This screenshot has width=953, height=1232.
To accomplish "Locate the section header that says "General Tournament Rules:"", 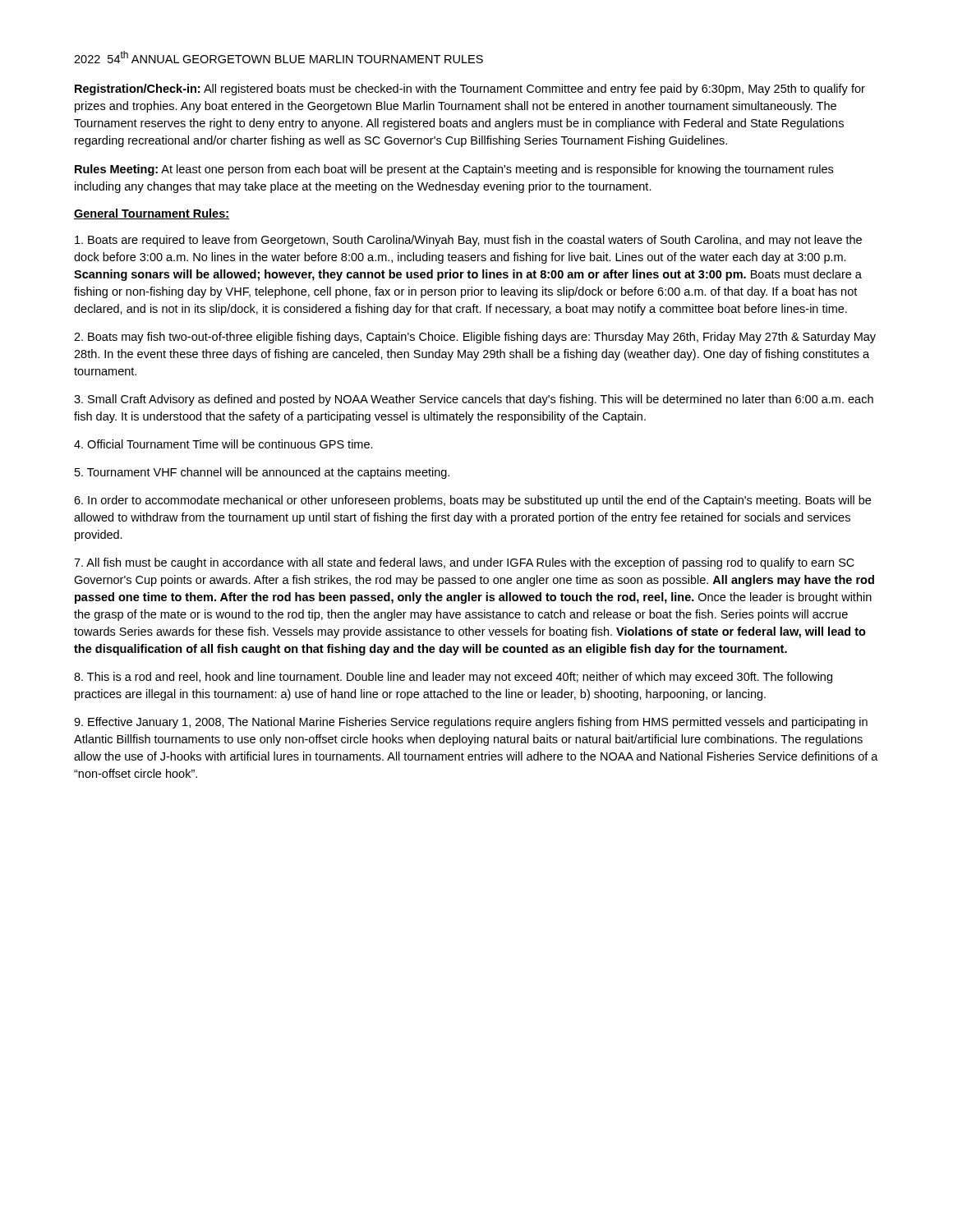I will click(x=152, y=213).
